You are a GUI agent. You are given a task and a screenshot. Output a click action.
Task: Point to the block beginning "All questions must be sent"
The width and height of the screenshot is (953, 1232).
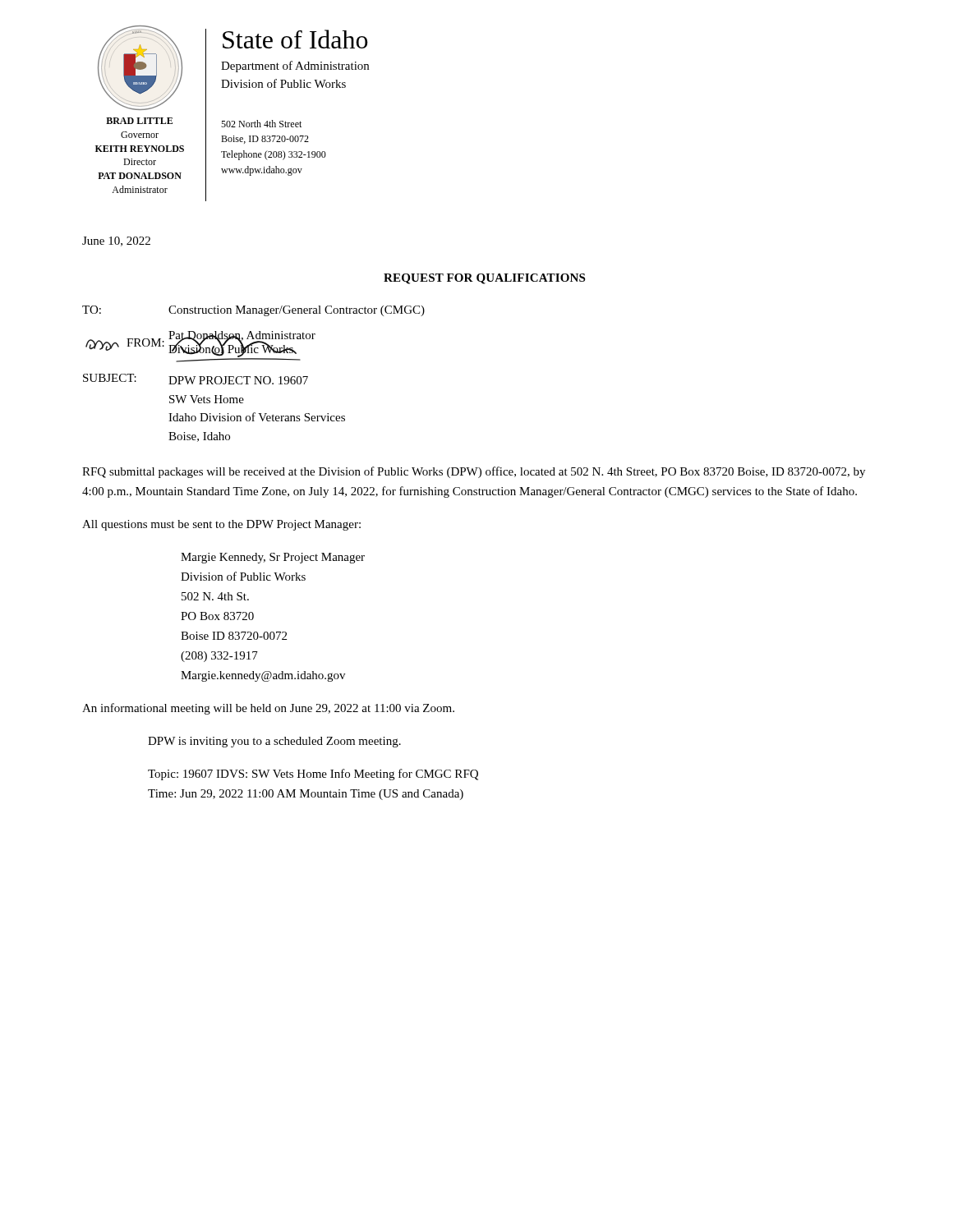(222, 524)
